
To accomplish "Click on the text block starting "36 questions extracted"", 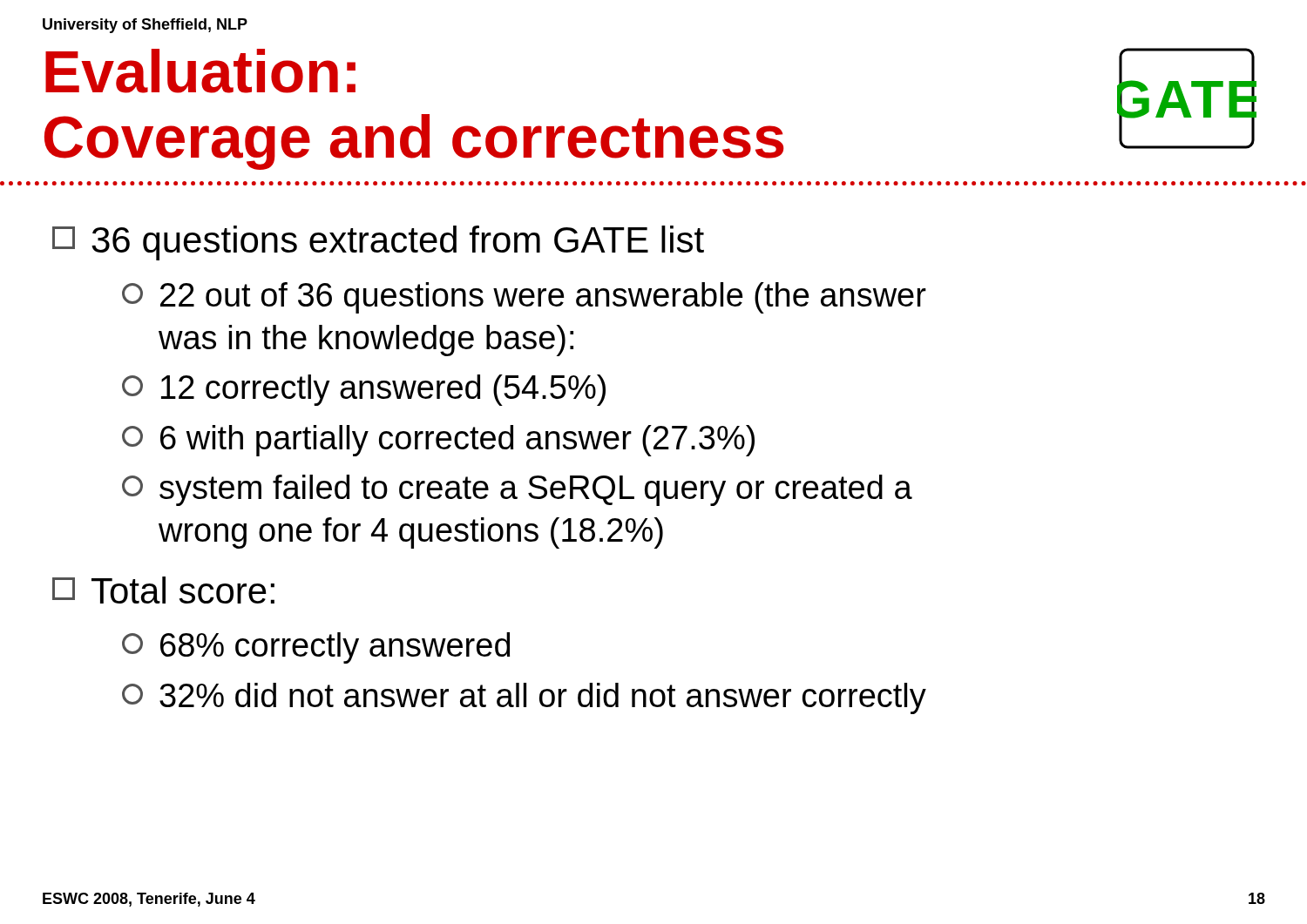I will (378, 241).
